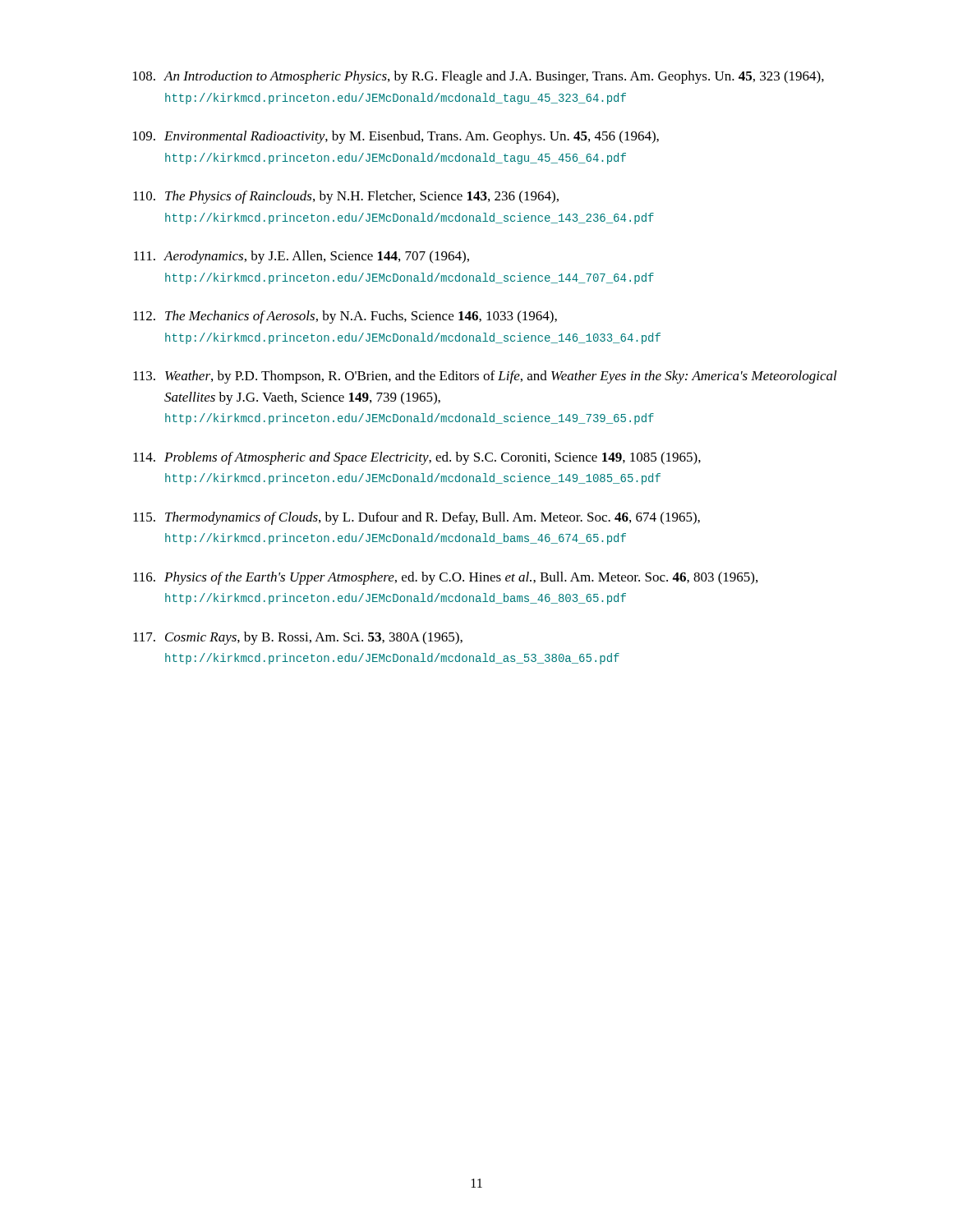The image size is (953, 1232).
Task: Select the list item that says "116. Physics of the Earth's Upper Atmosphere,"
Action: pos(476,587)
